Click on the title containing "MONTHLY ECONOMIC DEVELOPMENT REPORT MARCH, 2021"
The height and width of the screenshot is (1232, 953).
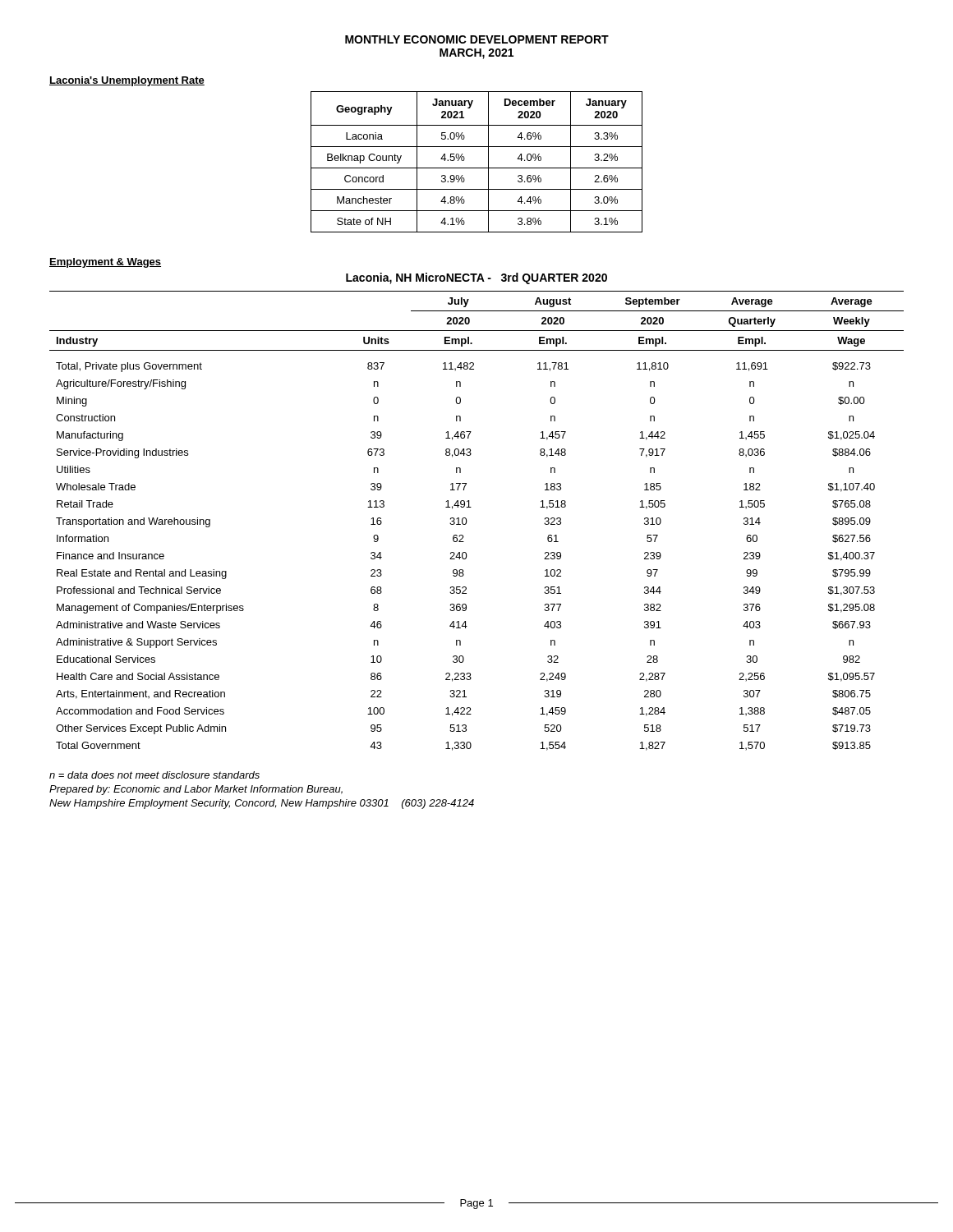(x=476, y=46)
